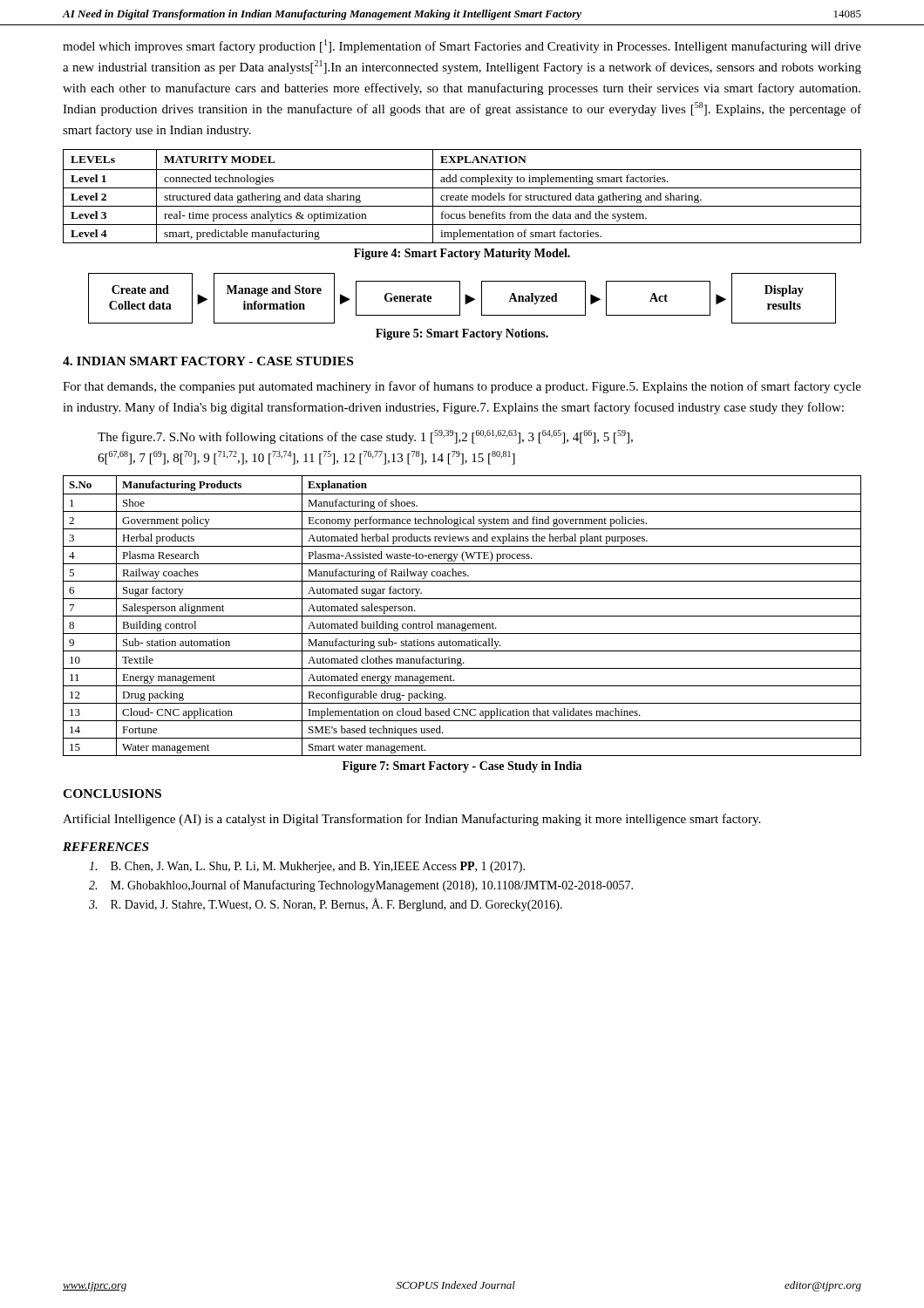Locate the table with the text "real- time process analytics &"
This screenshot has height=1308, width=924.
tap(462, 196)
